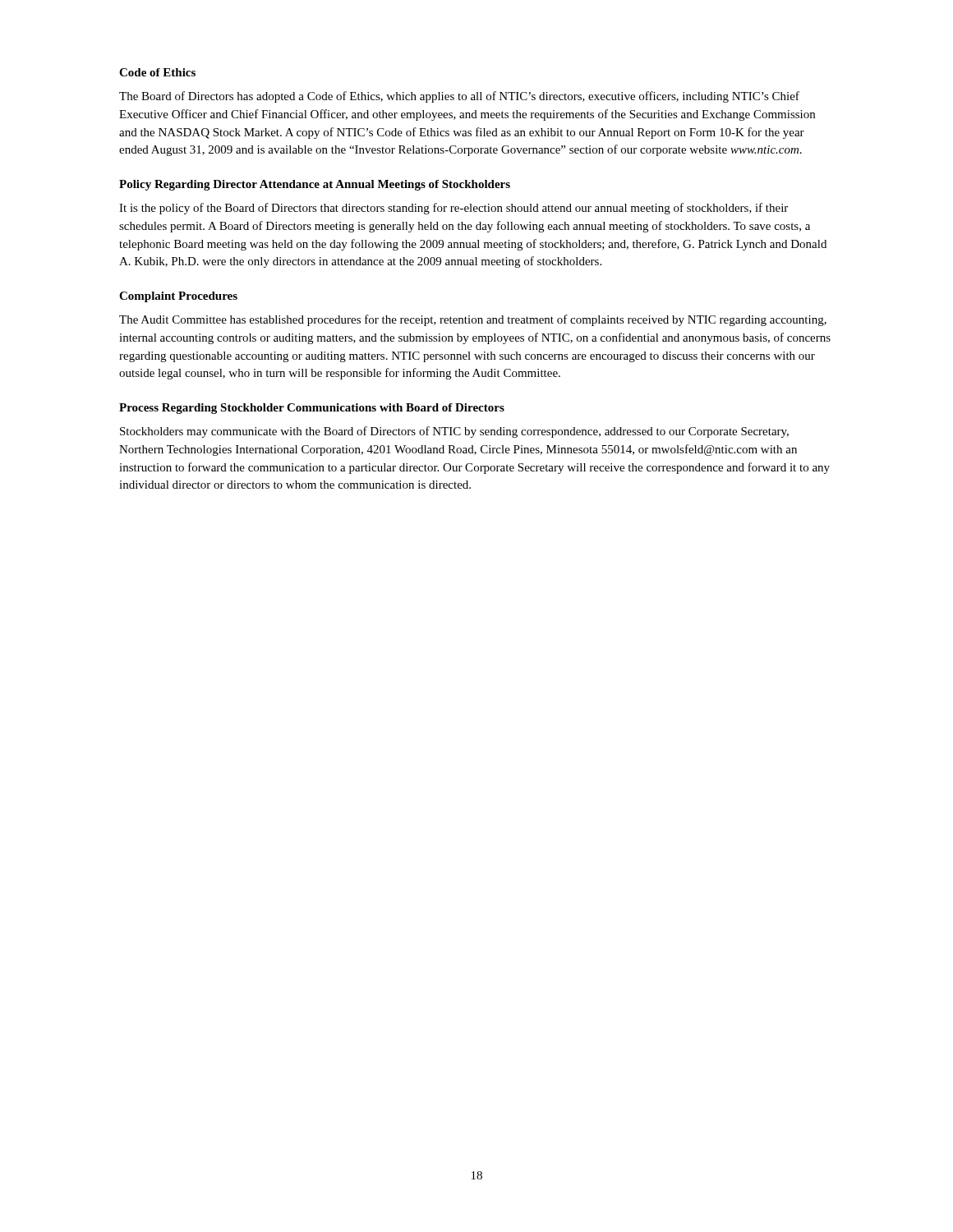This screenshot has height=1232, width=953.
Task: Locate the section header containing "Code of Ethics"
Action: (157, 72)
